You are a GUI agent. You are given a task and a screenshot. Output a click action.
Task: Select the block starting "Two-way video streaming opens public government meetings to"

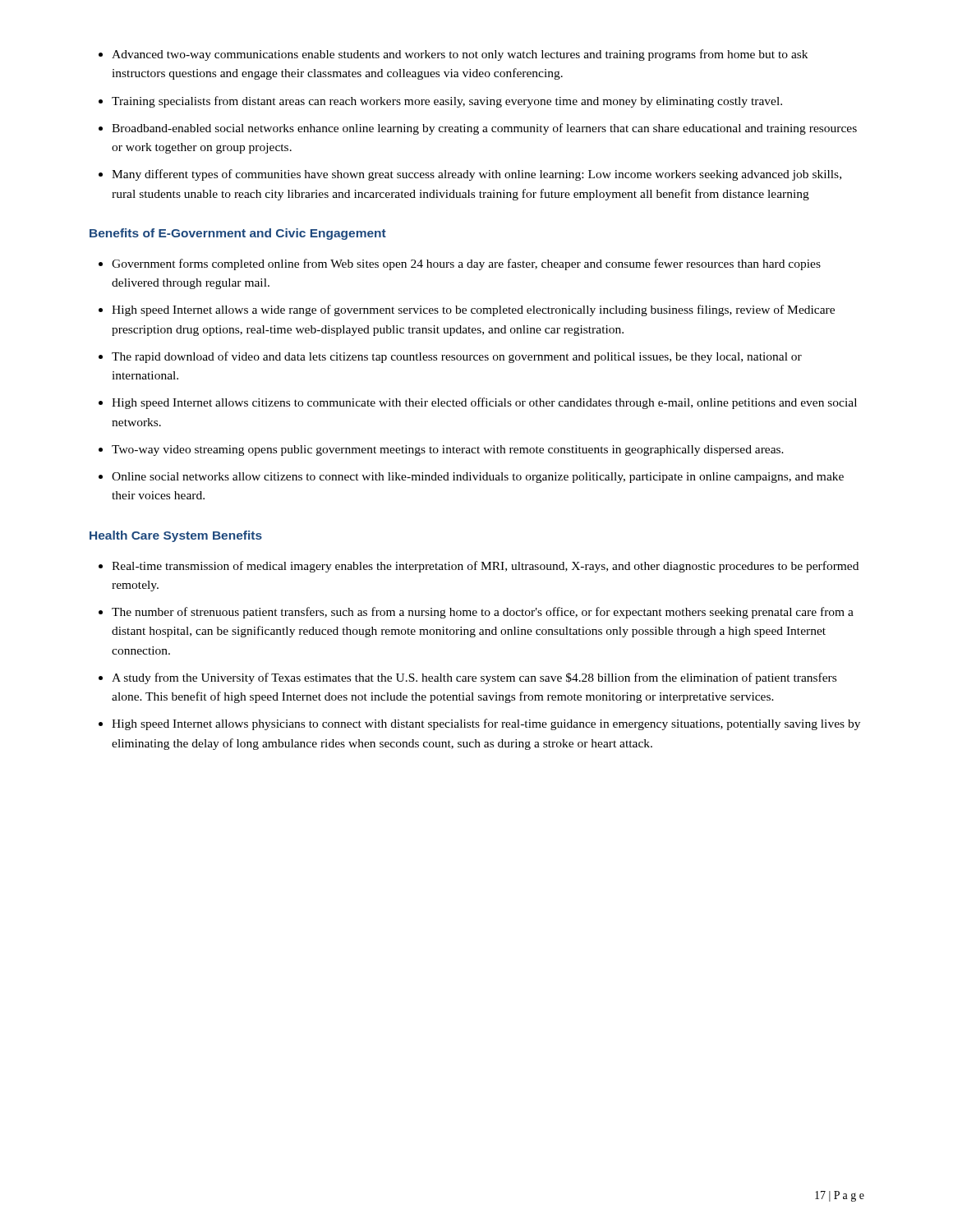(x=488, y=449)
